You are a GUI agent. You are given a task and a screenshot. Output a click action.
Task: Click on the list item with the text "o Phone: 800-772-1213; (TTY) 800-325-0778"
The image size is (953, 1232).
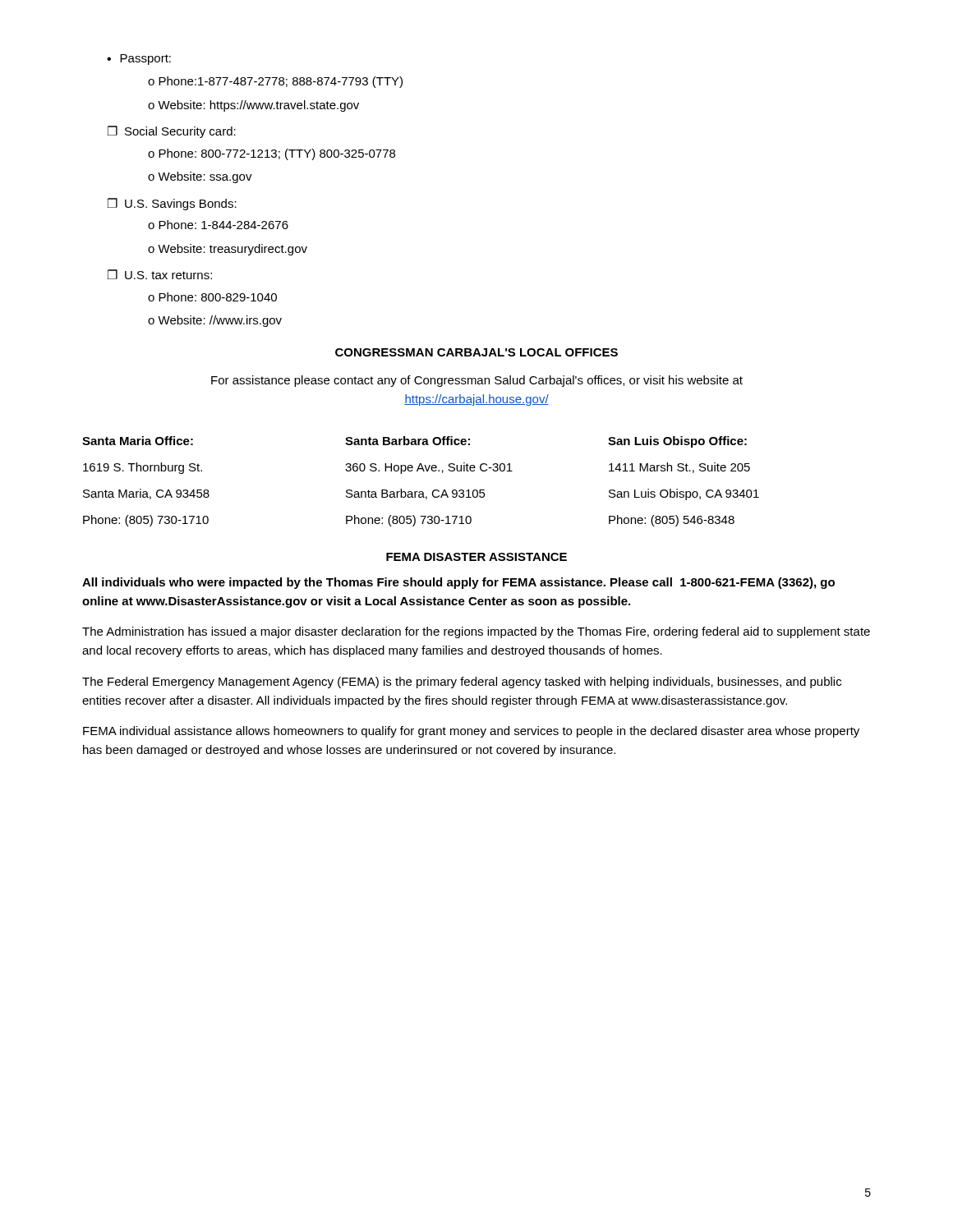pyautogui.click(x=272, y=153)
